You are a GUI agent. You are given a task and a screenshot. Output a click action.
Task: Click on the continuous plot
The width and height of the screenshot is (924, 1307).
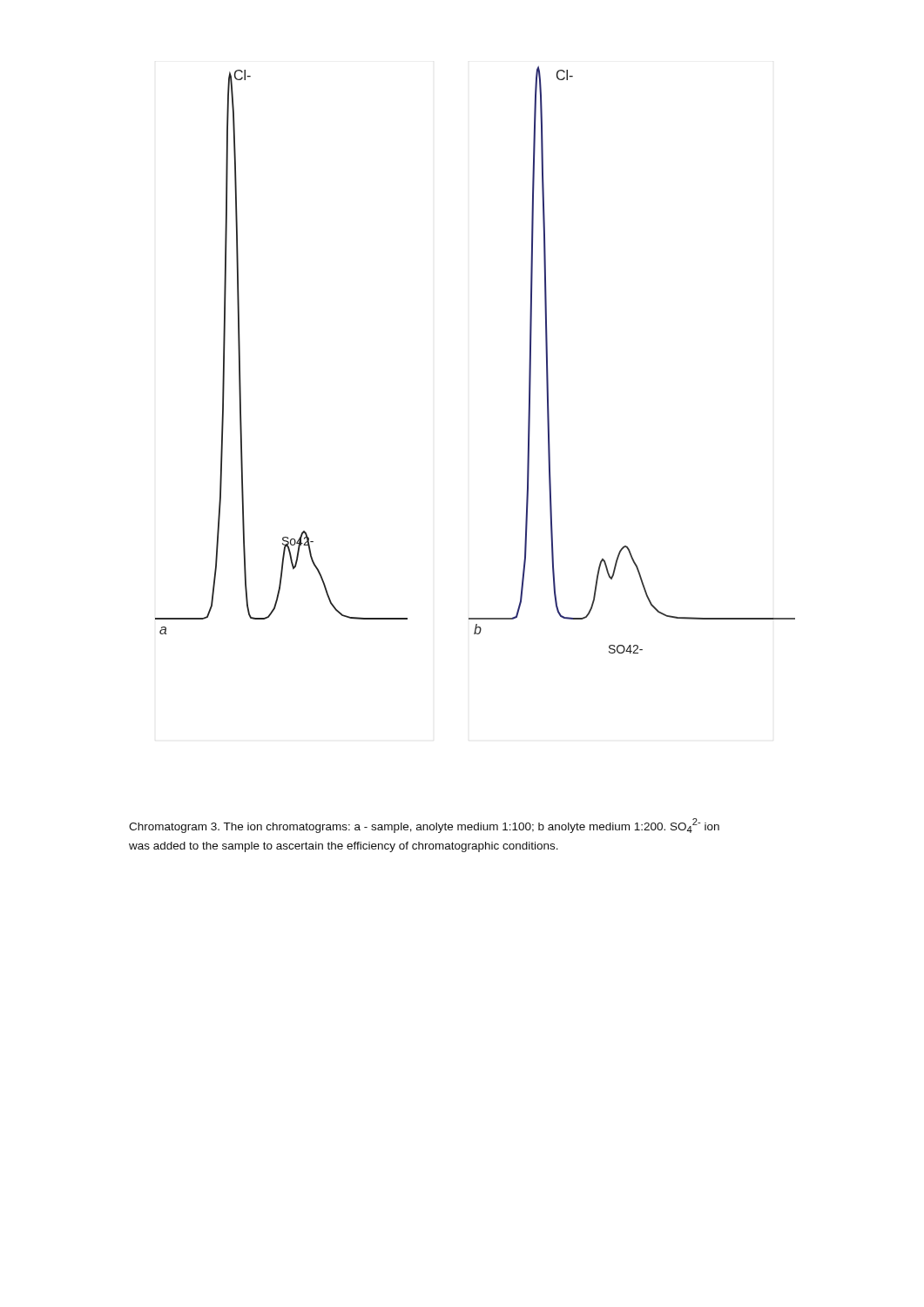pyautogui.click(x=462, y=427)
